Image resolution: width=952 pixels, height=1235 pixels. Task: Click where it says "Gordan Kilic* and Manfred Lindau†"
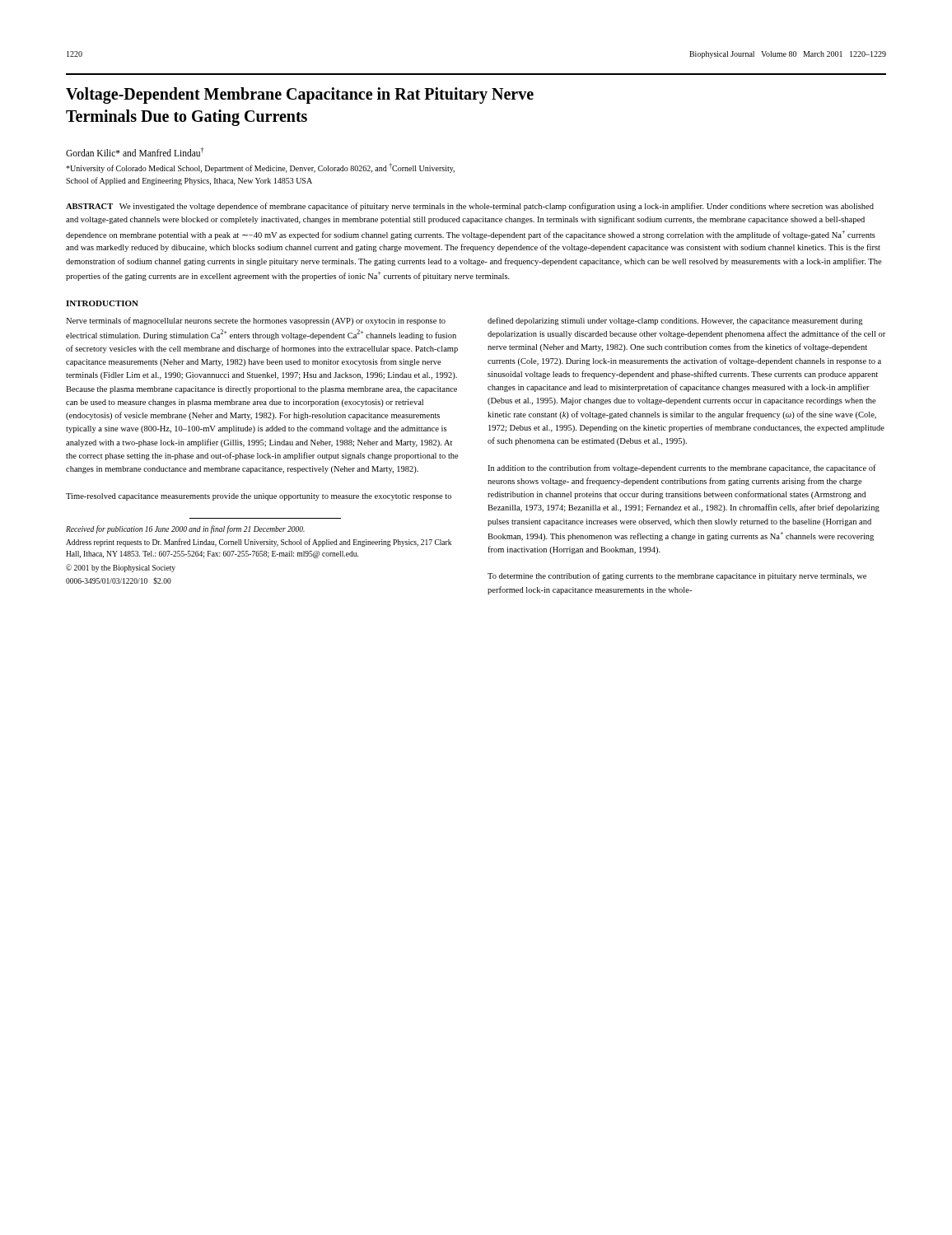point(135,152)
